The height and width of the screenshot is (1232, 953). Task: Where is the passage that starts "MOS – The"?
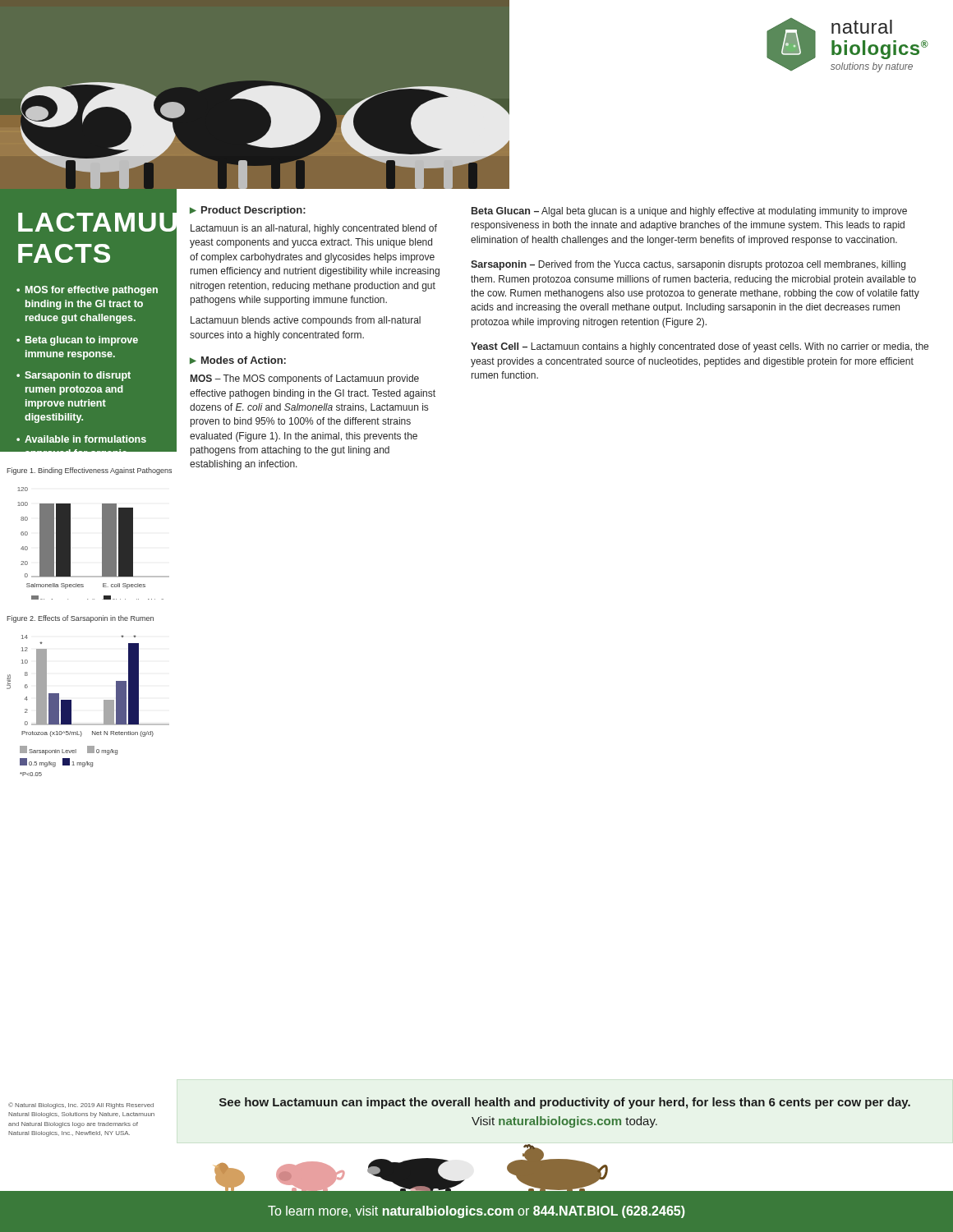(313, 422)
